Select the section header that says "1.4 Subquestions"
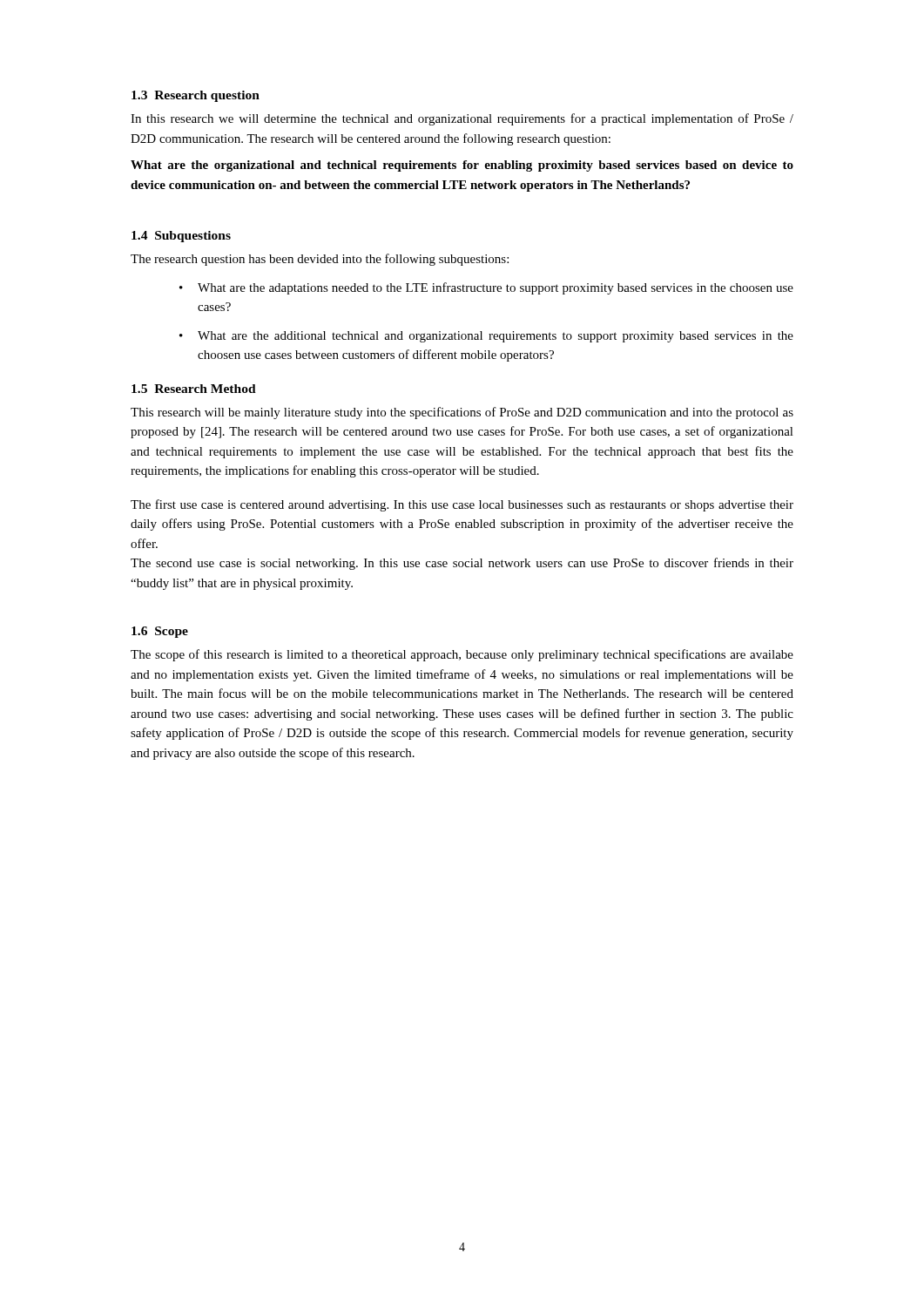This screenshot has width=924, height=1307. pyautogui.click(x=181, y=235)
